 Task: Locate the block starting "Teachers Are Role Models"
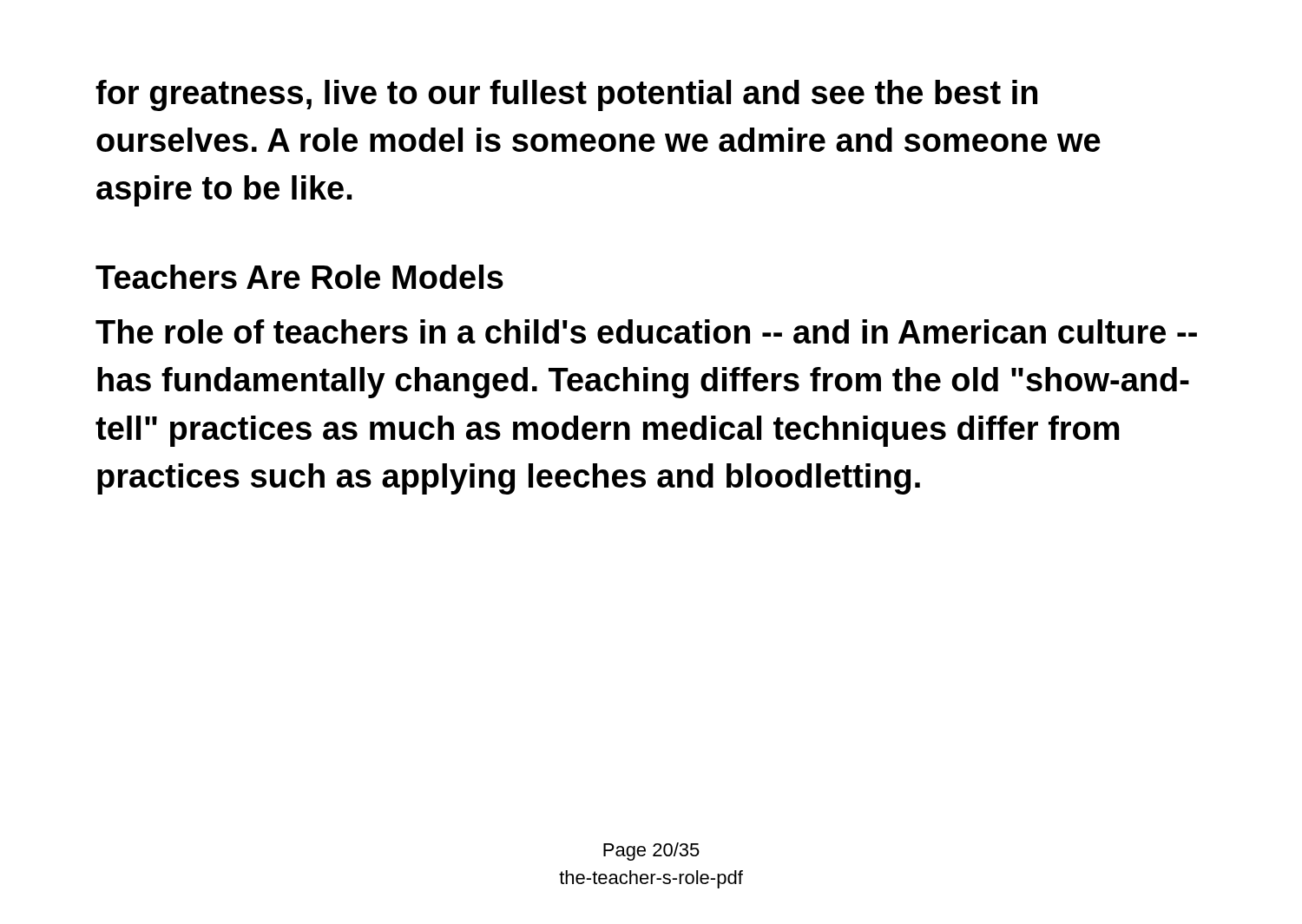(x=300, y=278)
